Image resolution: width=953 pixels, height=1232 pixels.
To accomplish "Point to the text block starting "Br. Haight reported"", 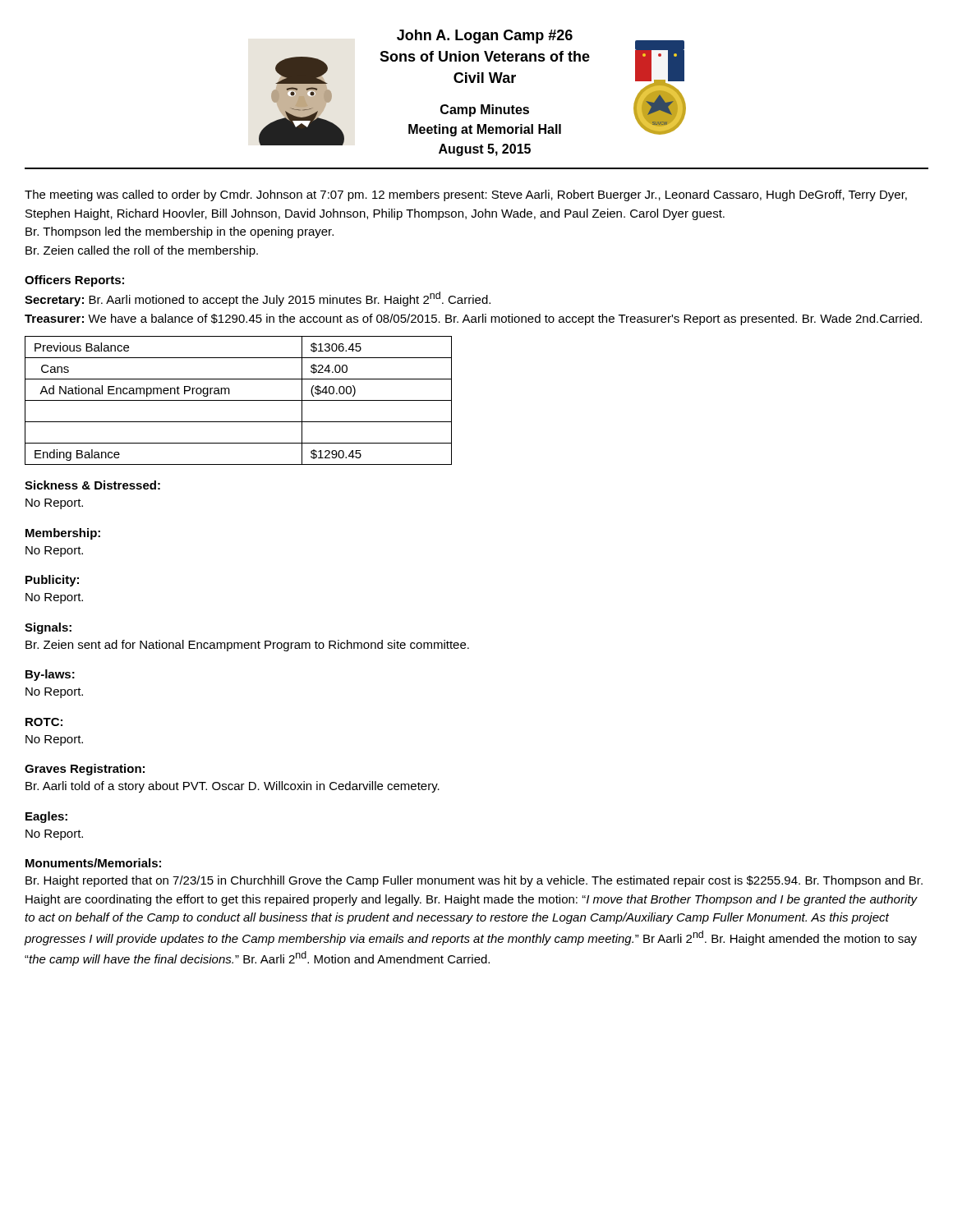I will tap(474, 920).
